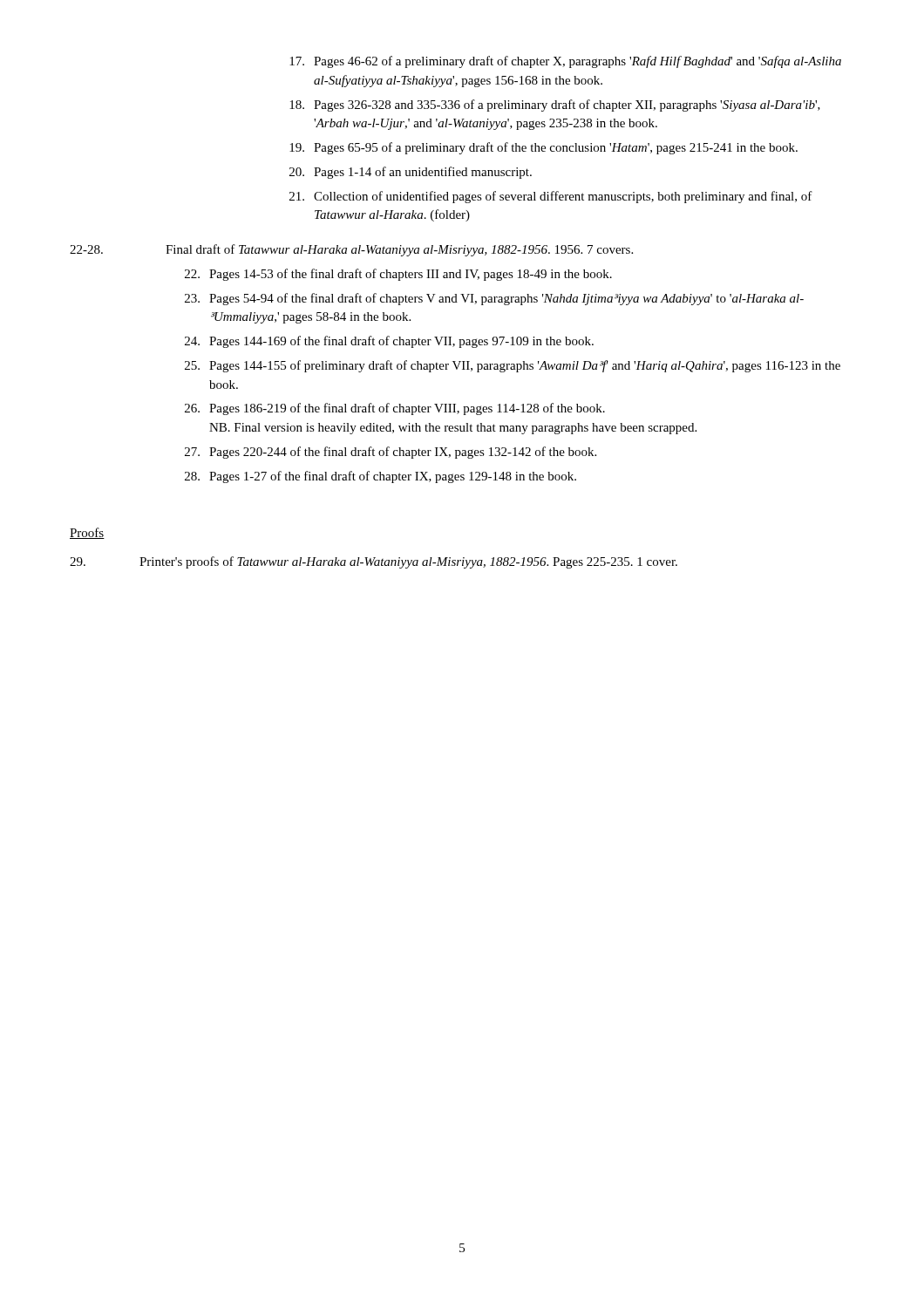Where is the passage that starts "29. Printer's proofs"?

(x=462, y=563)
